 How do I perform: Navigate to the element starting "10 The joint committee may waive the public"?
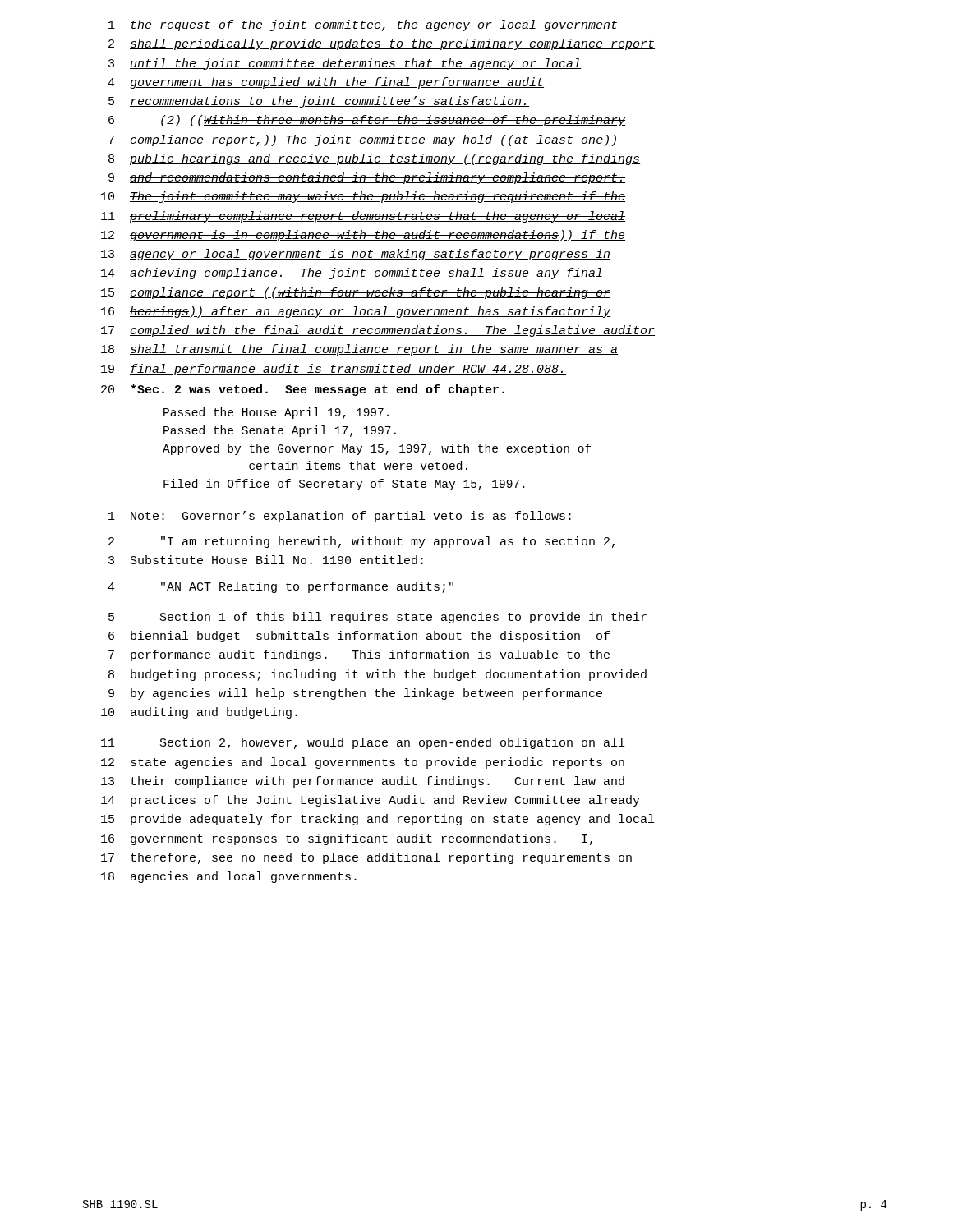485,198
